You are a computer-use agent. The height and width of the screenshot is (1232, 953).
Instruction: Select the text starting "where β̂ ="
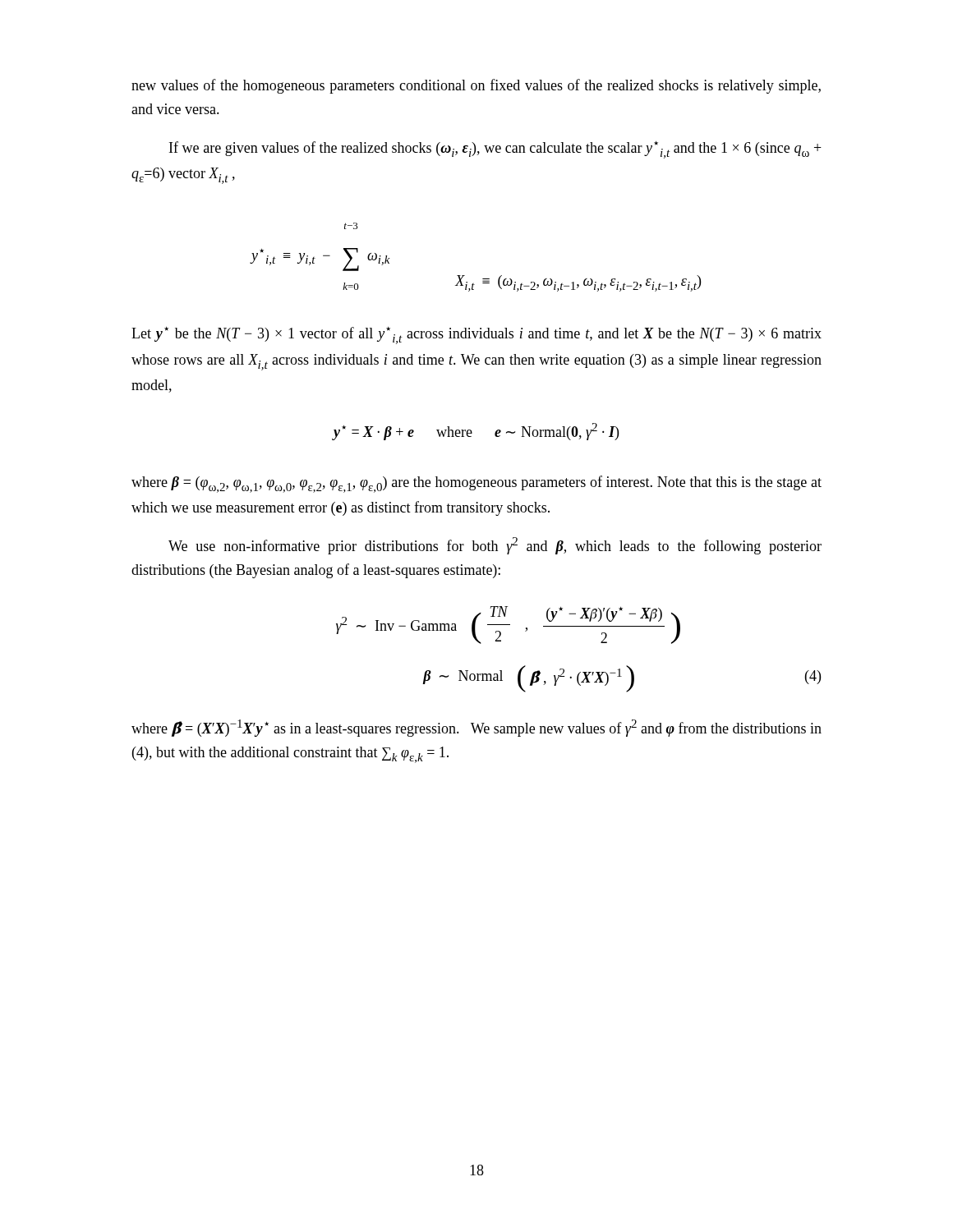(476, 741)
